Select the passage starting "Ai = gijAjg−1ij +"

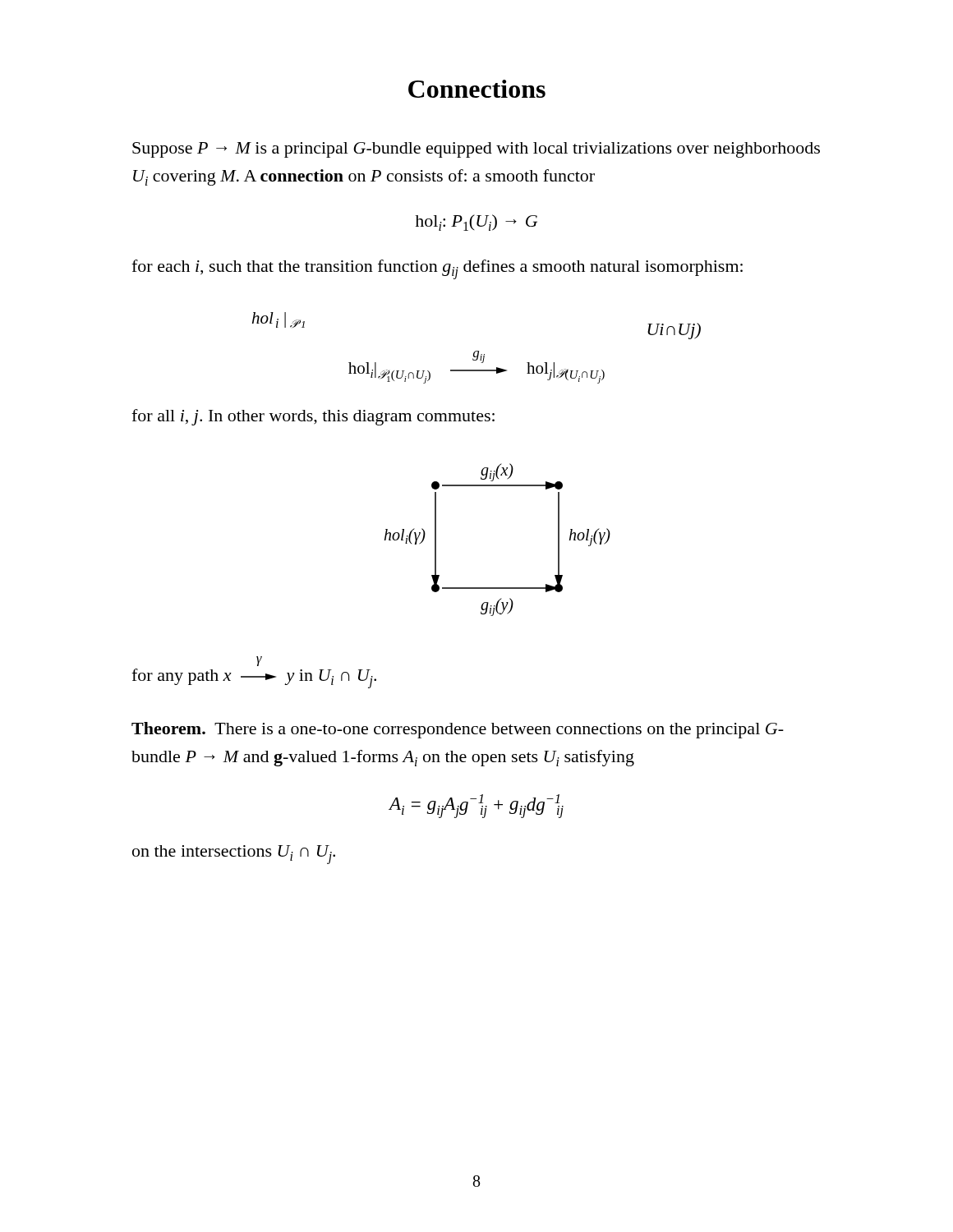pos(476,804)
